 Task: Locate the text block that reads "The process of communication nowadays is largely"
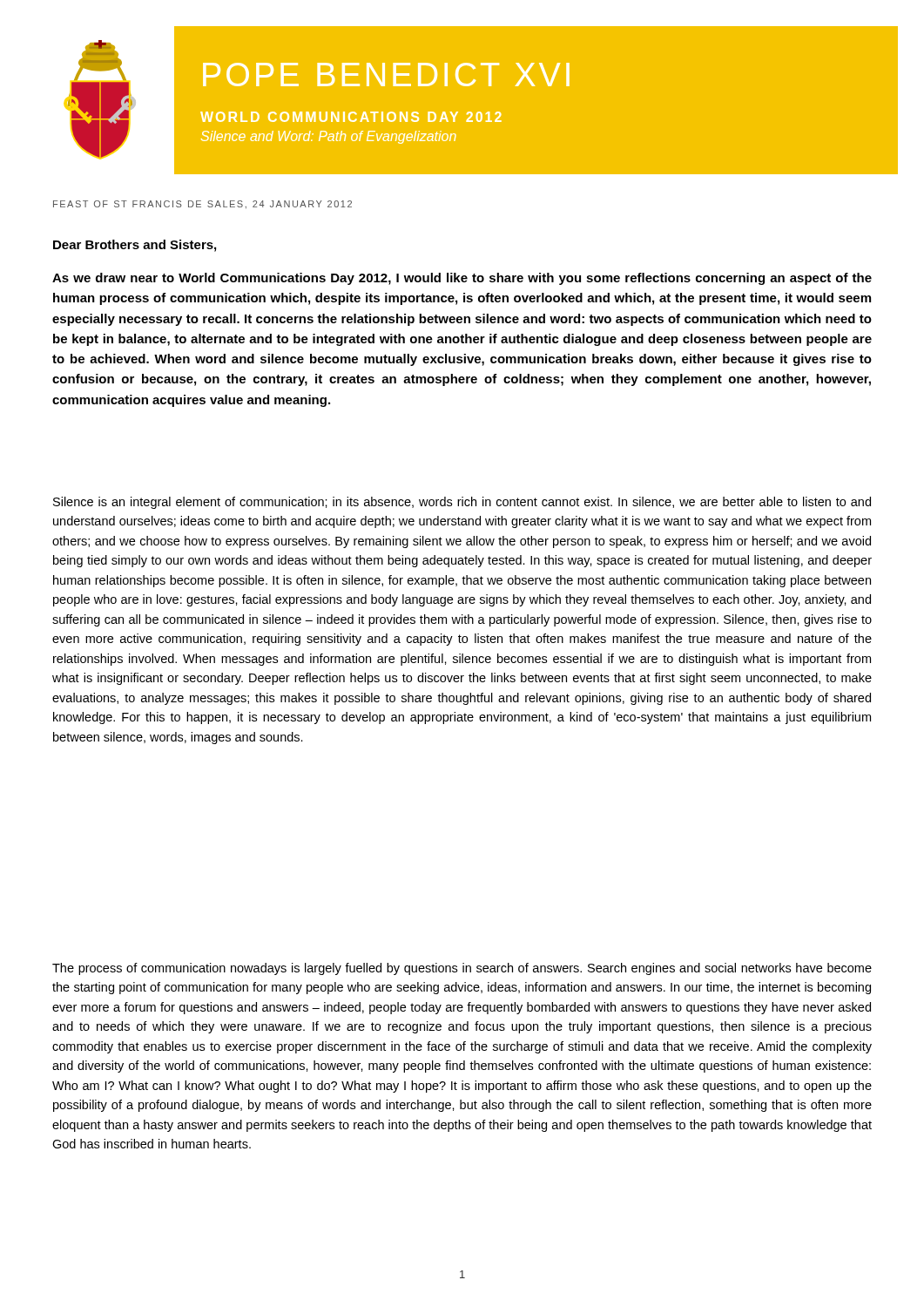[462, 1056]
